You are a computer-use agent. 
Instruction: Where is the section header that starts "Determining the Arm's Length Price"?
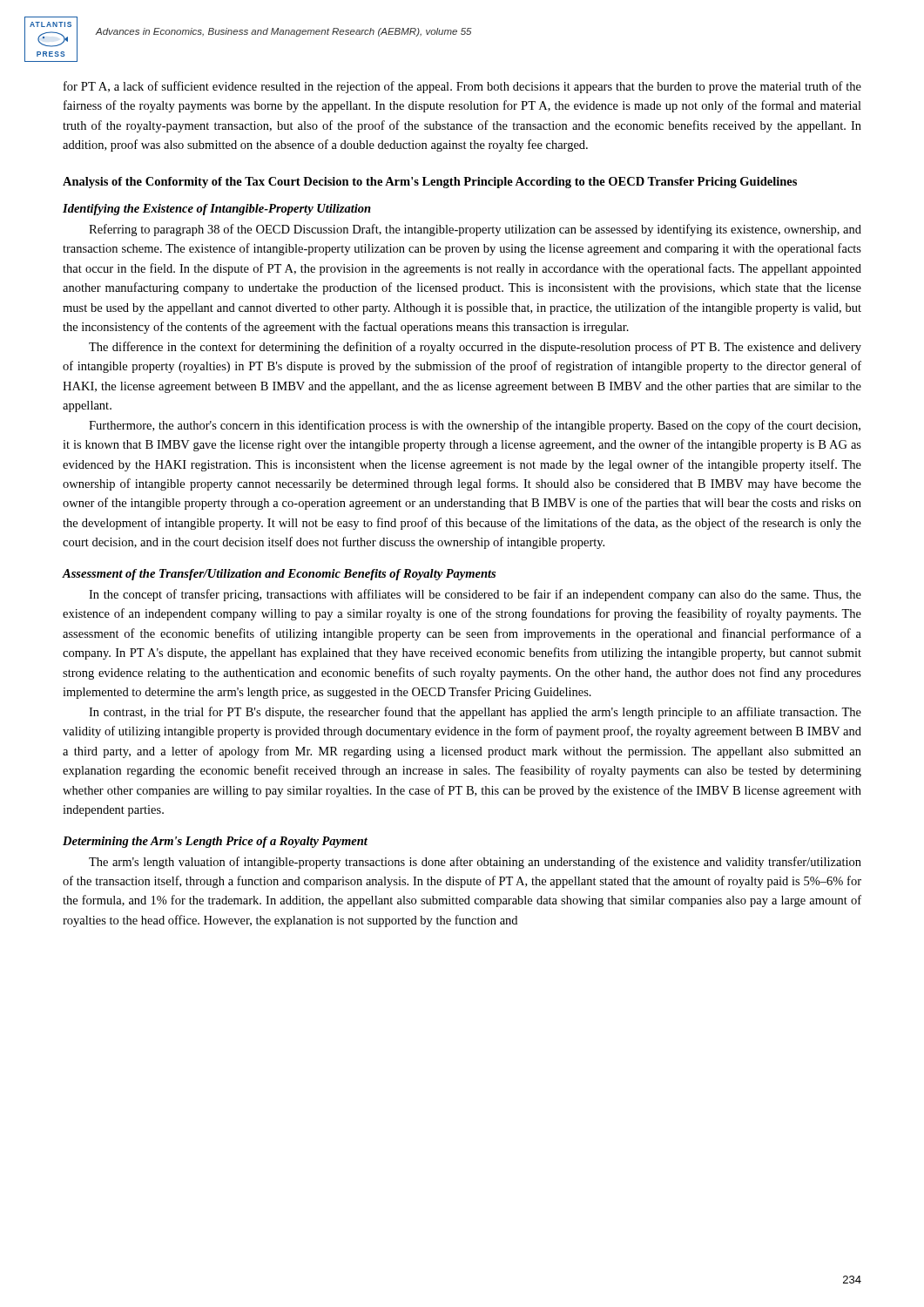215,840
